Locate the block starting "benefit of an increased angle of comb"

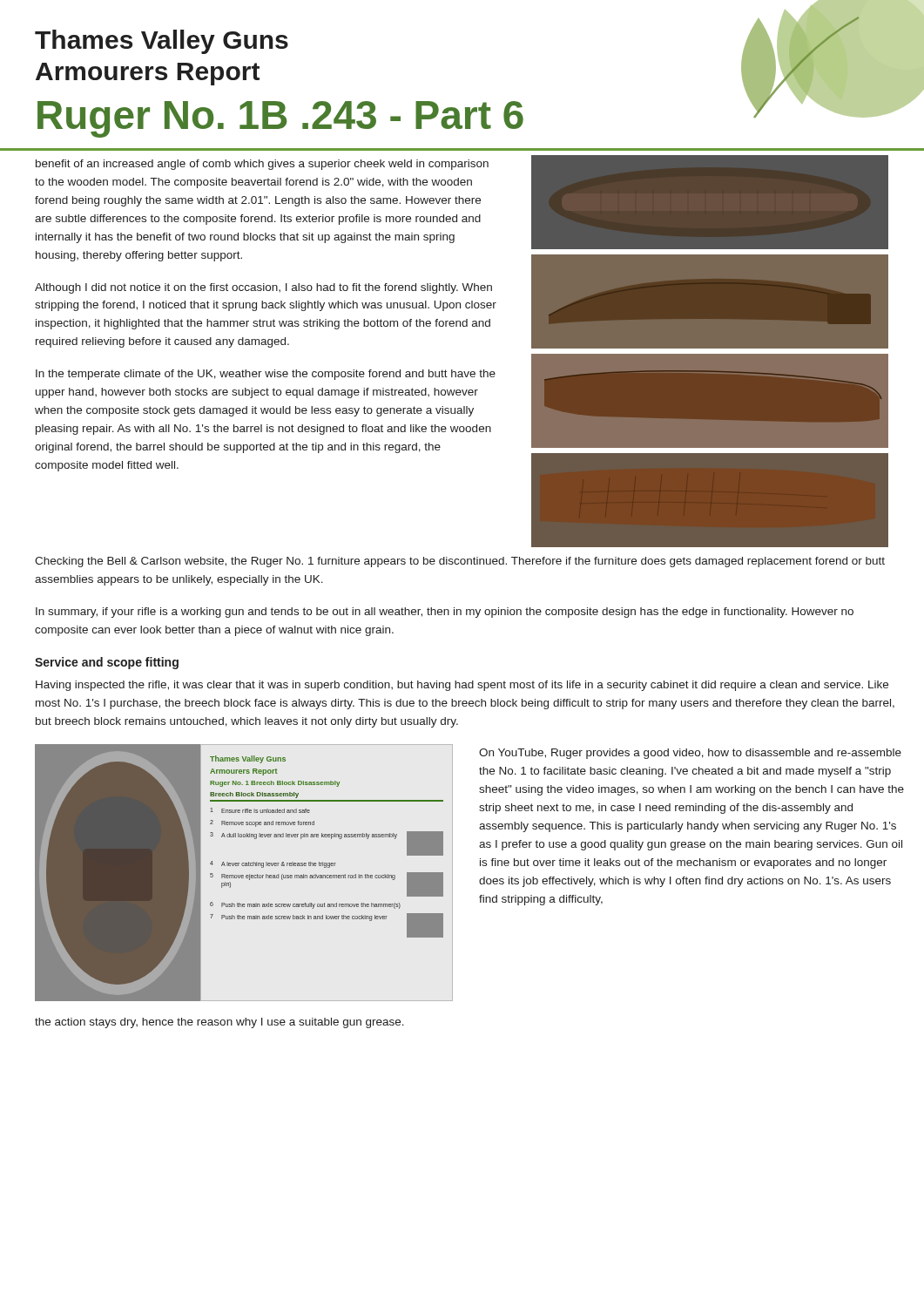(x=262, y=209)
